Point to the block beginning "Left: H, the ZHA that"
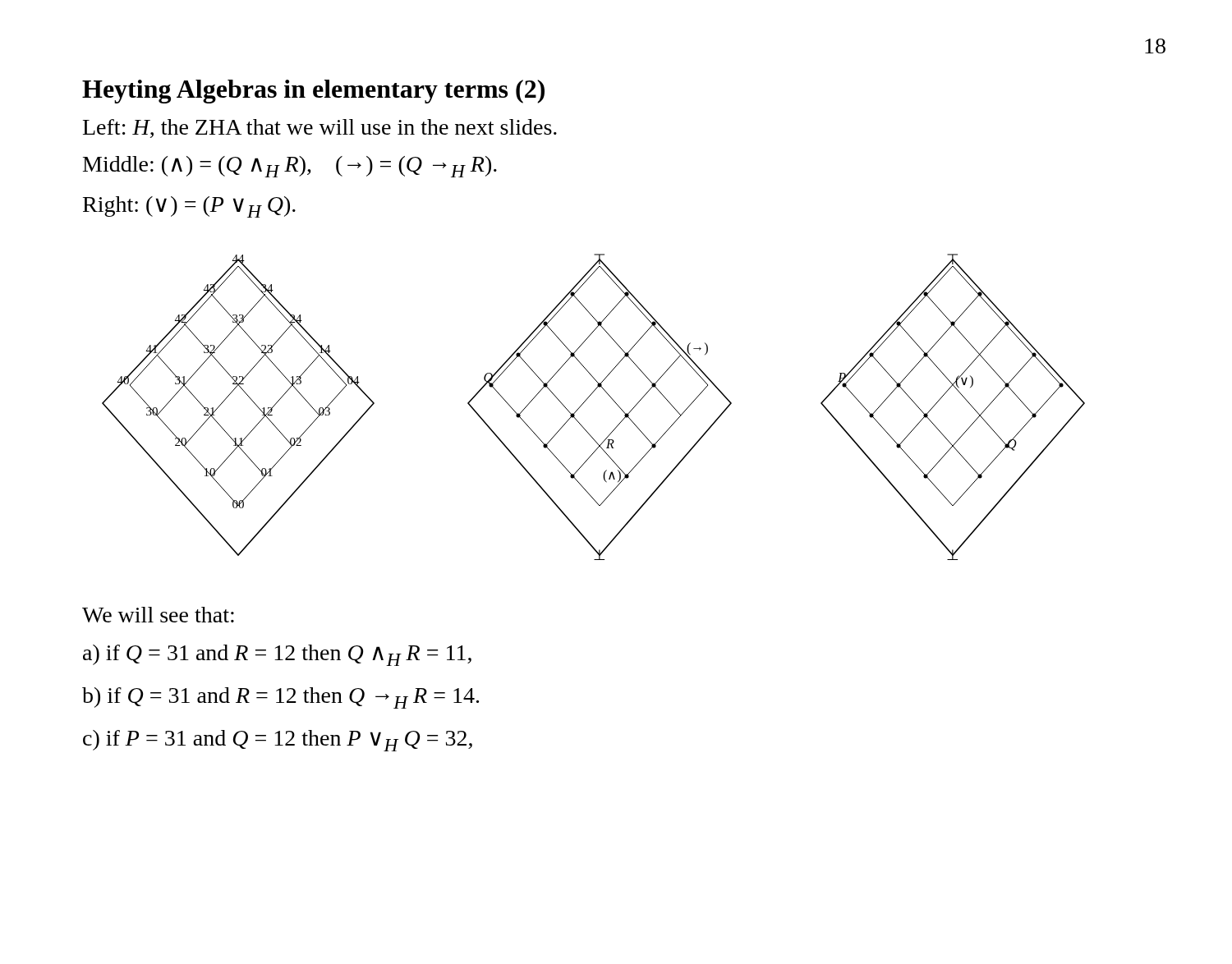 (320, 168)
